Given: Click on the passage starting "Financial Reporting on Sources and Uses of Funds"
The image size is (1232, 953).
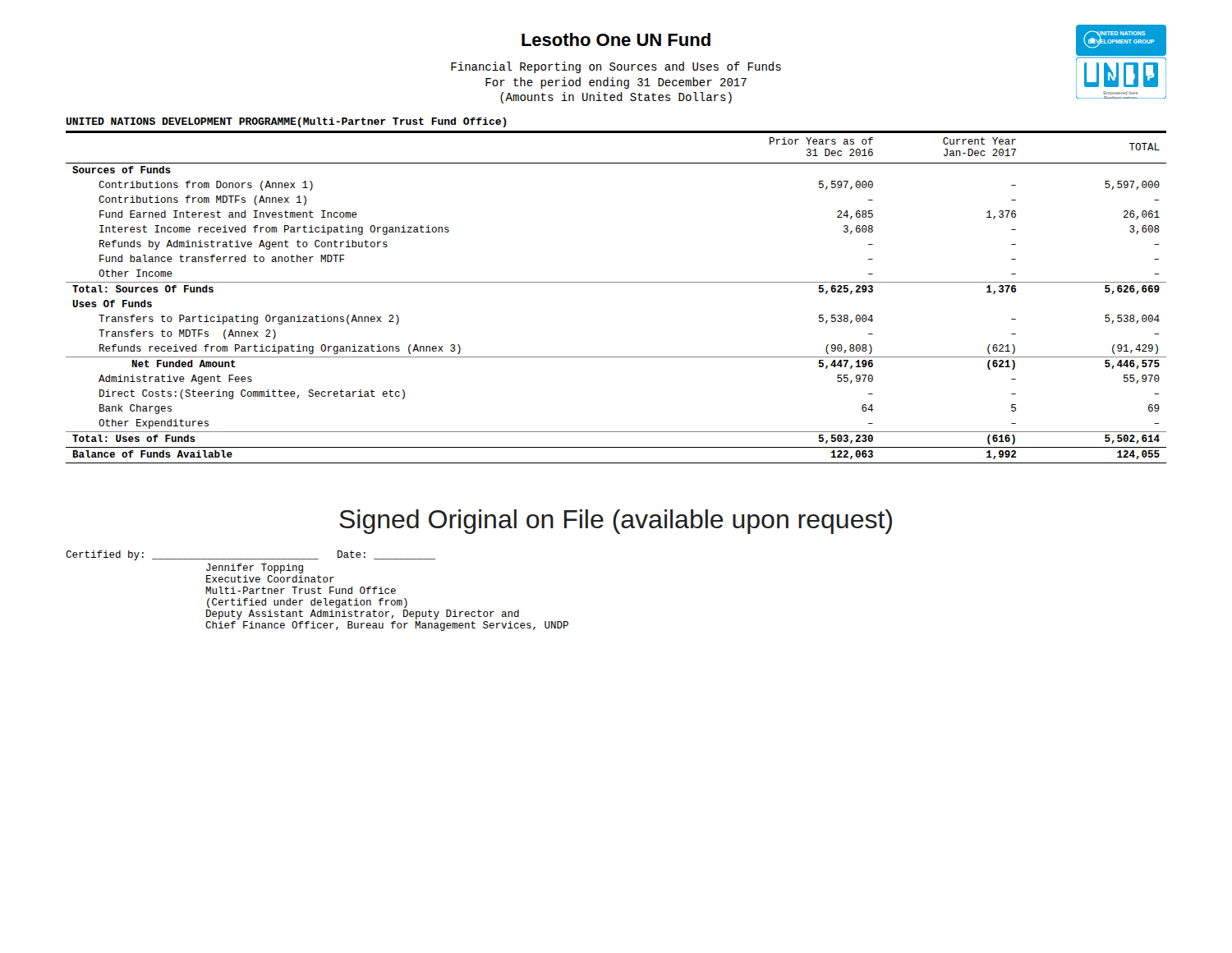Looking at the screenshot, I should click(x=616, y=83).
